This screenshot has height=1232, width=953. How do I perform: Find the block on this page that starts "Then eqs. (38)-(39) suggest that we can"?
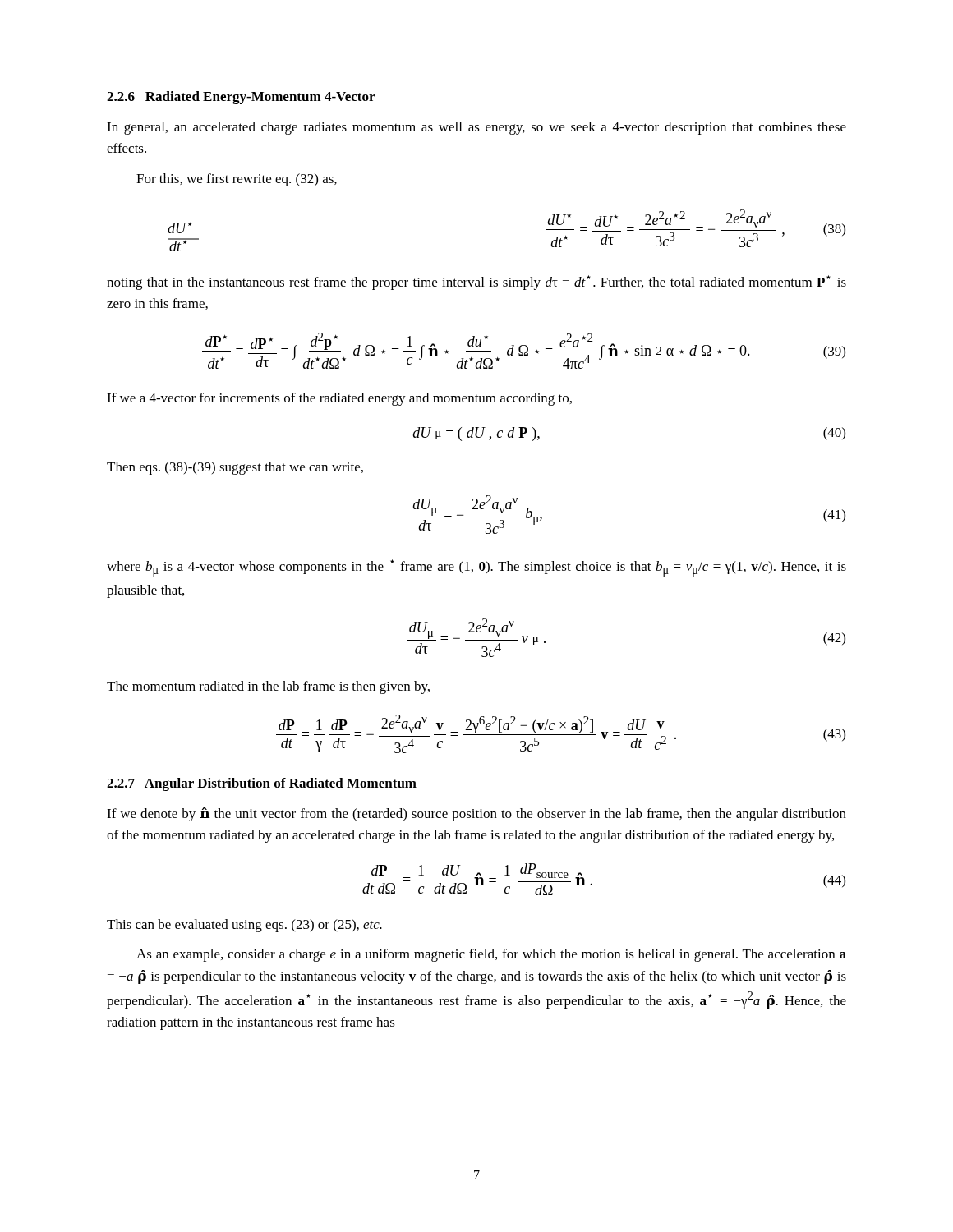pos(235,467)
